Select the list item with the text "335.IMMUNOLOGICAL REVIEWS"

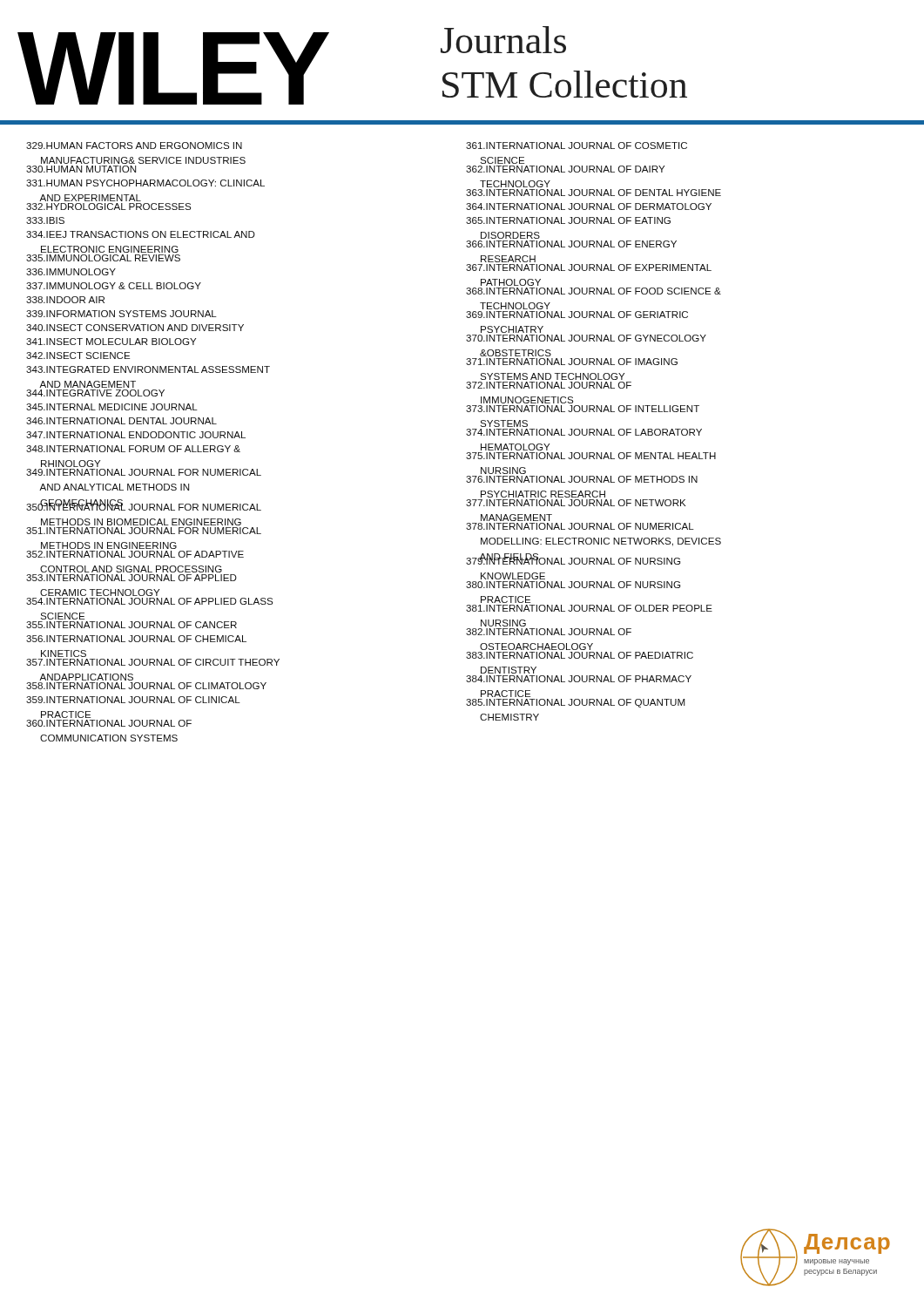[x=103, y=257]
